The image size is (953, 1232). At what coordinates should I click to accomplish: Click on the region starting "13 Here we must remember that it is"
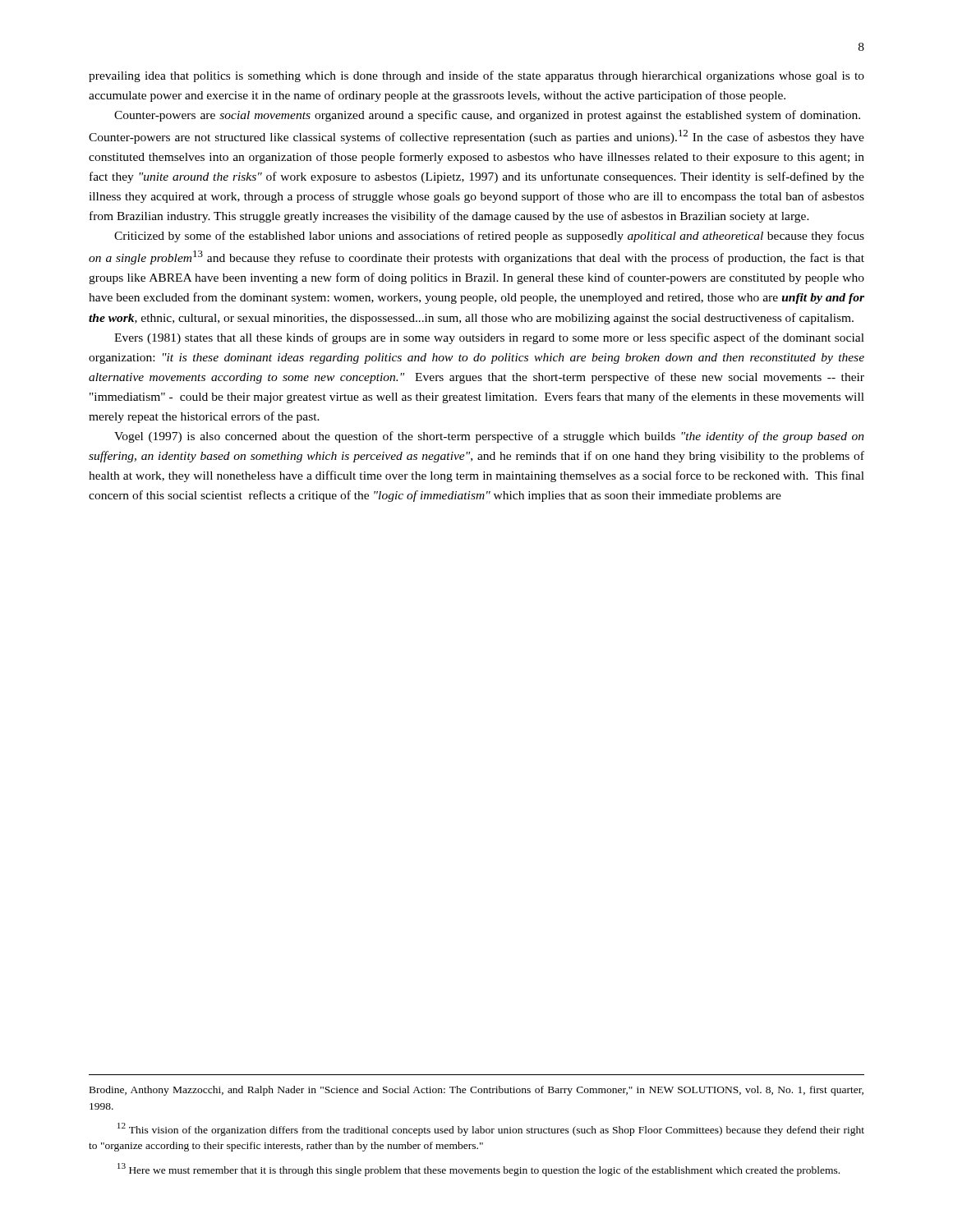(x=476, y=1168)
